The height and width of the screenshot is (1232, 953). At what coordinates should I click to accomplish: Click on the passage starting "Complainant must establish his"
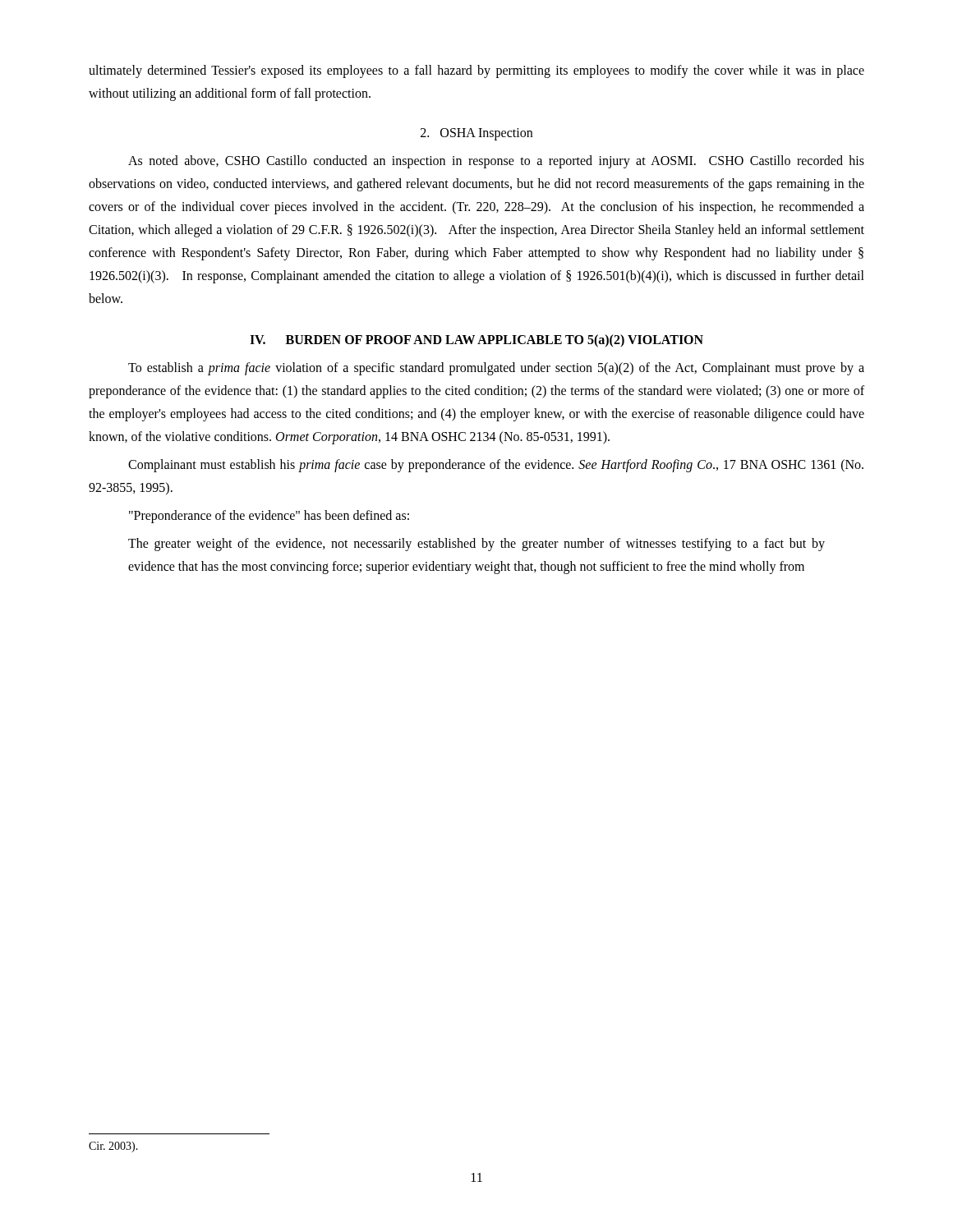(x=476, y=476)
